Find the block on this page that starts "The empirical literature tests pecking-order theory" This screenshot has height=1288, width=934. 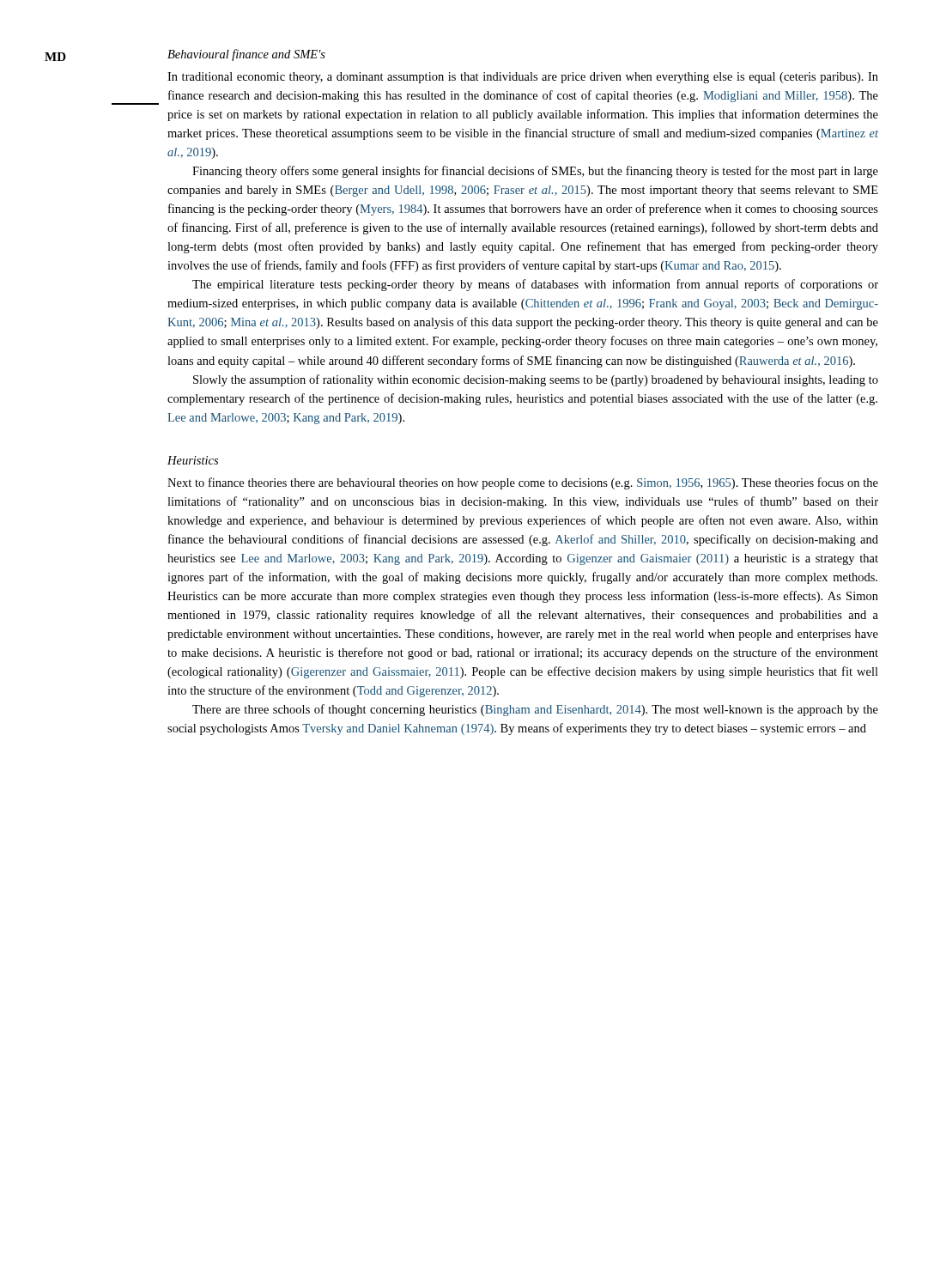point(523,322)
